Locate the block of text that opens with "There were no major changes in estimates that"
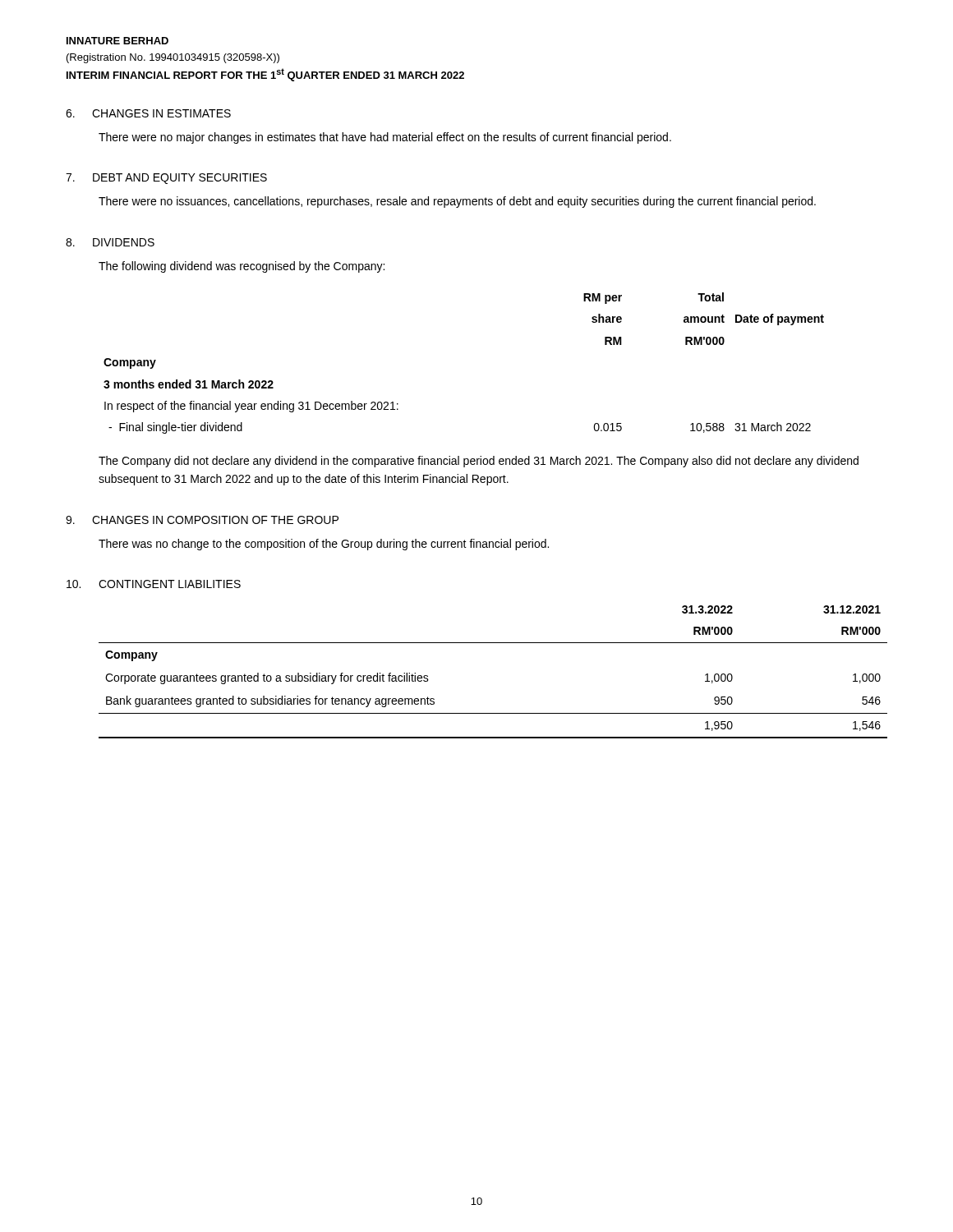Viewport: 953px width, 1232px height. pyautogui.click(x=385, y=137)
